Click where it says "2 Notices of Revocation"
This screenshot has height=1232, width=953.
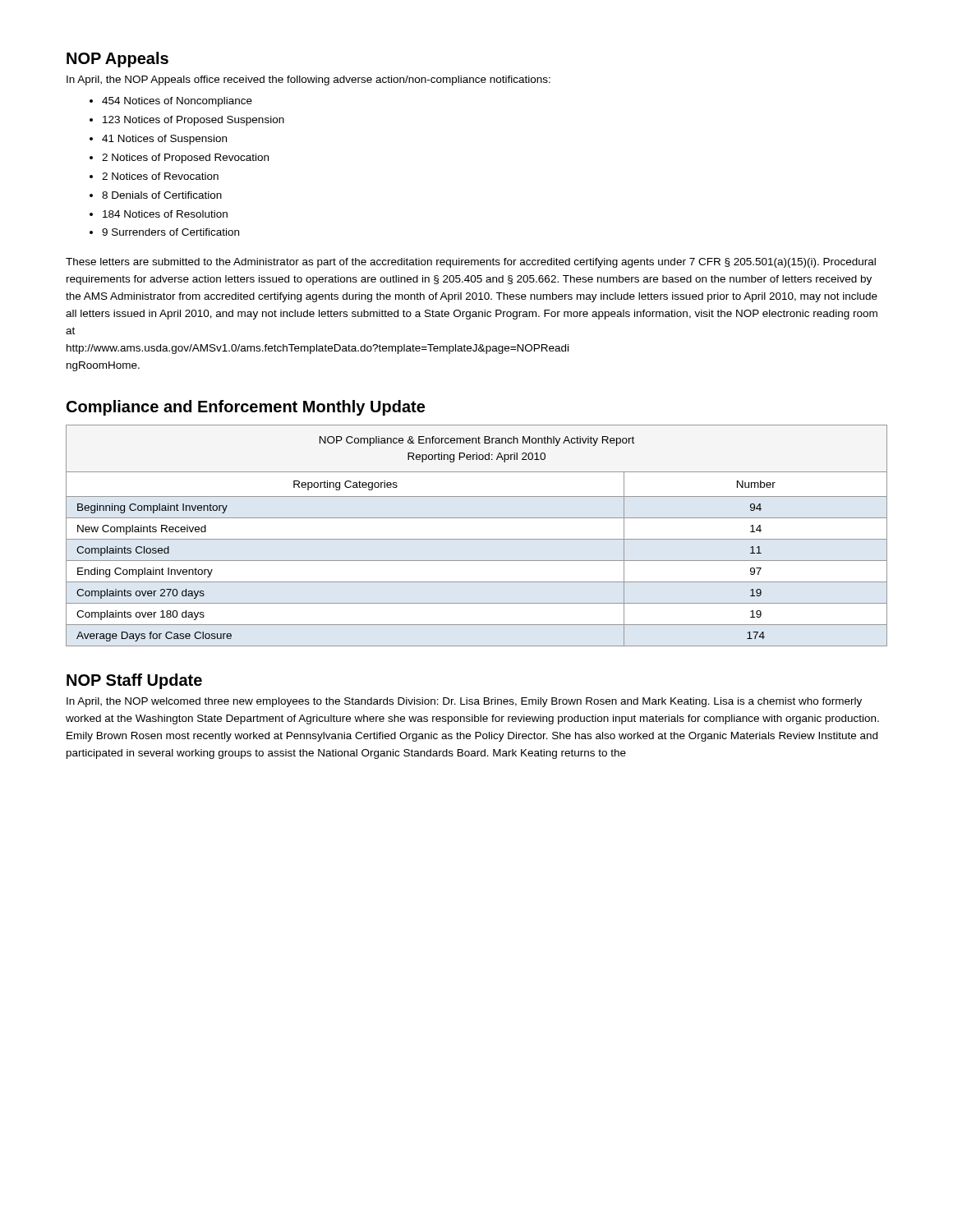pos(160,176)
